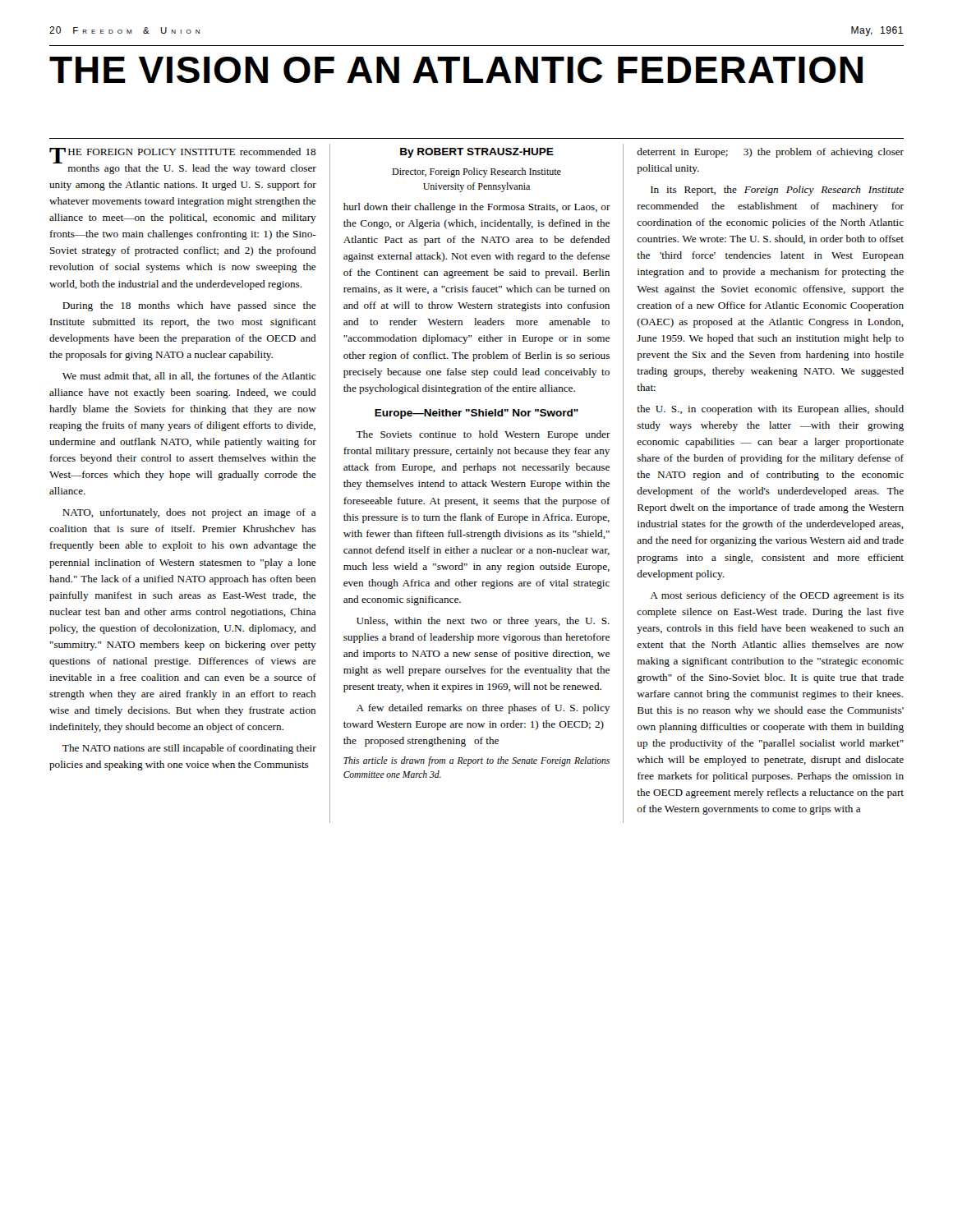Point to the text starting "Europe—Neither "Shield" Nor "Sword""
Viewport: 953px width, 1232px height.
coord(476,412)
